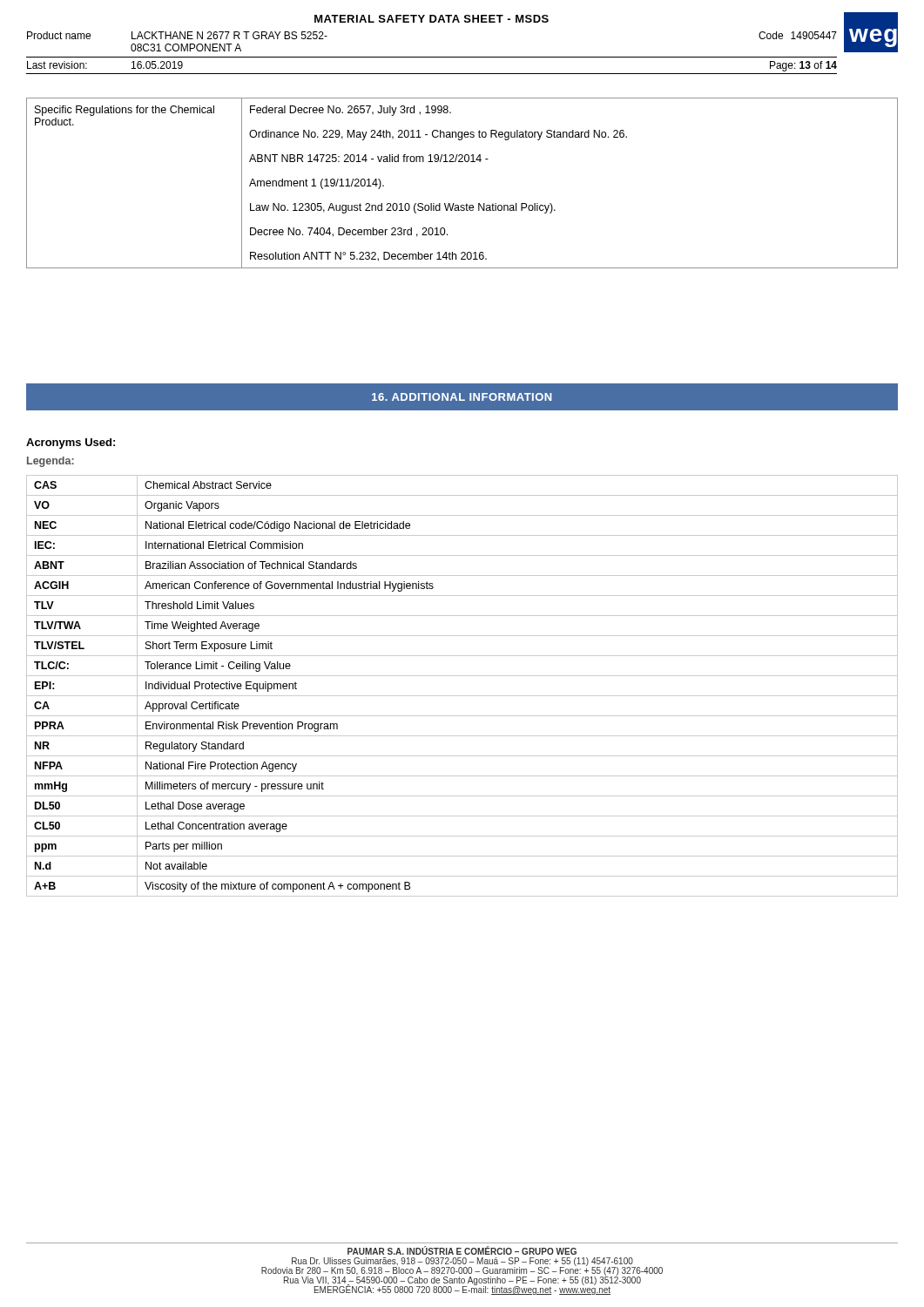This screenshot has height=1307, width=924.
Task: Click where it says "16. ADDITIONAL INFORMATION"
Action: point(462,397)
